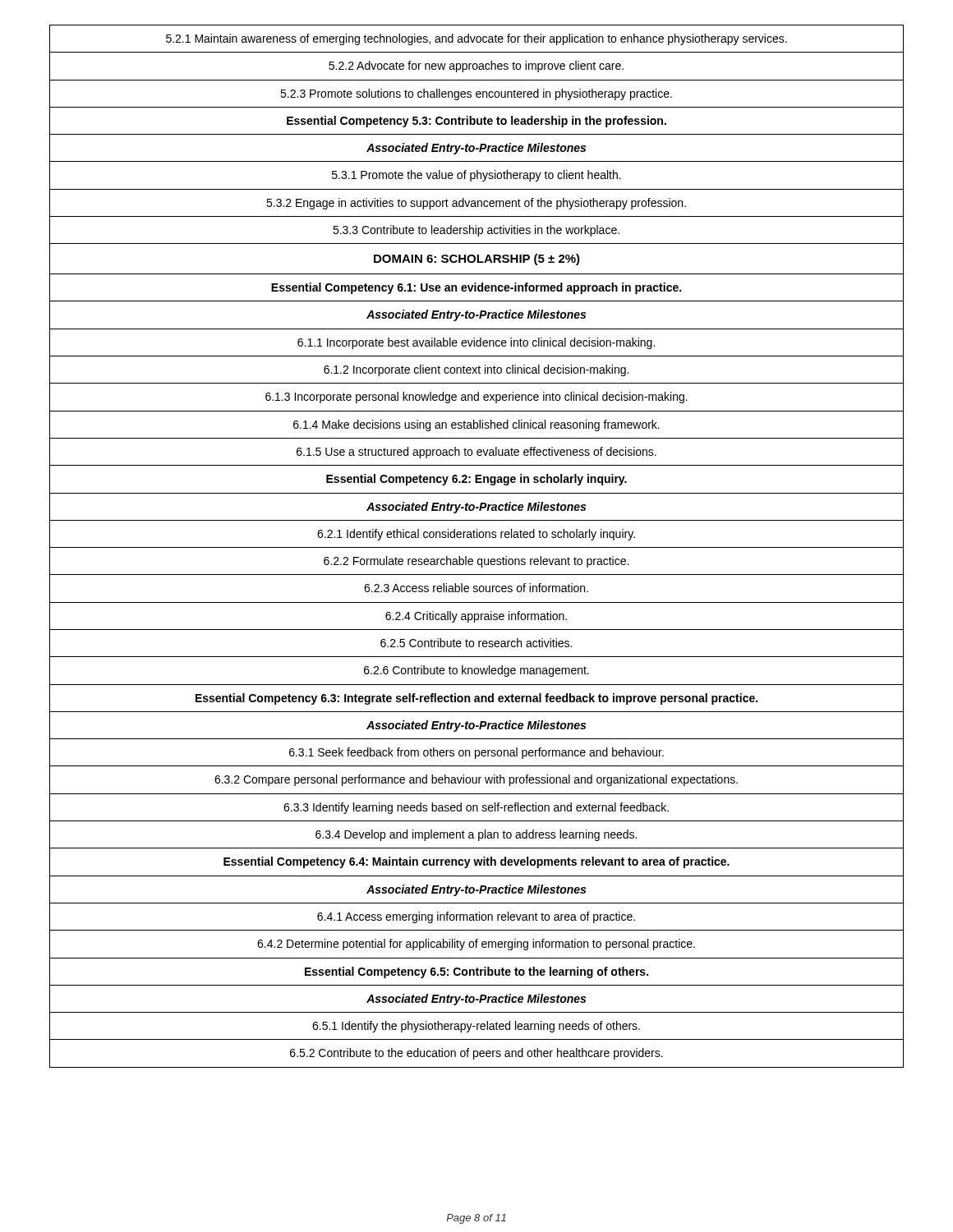Click the passage that begins "1.1 Incorporate best available"
Image resolution: width=953 pixels, height=1232 pixels.
(x=476, y=342)
